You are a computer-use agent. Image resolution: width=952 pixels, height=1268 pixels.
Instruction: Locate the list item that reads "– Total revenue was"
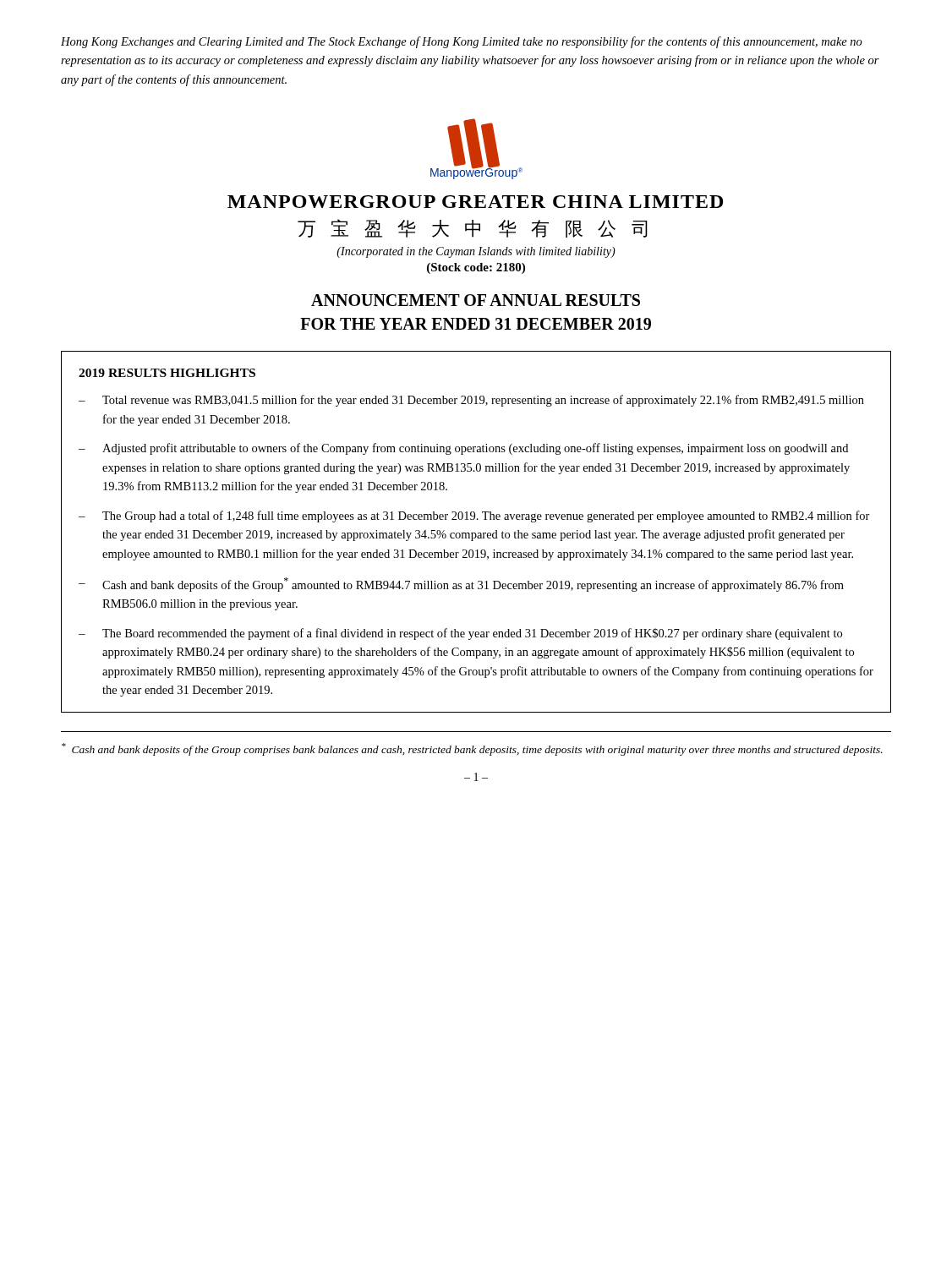coord(476,410)
